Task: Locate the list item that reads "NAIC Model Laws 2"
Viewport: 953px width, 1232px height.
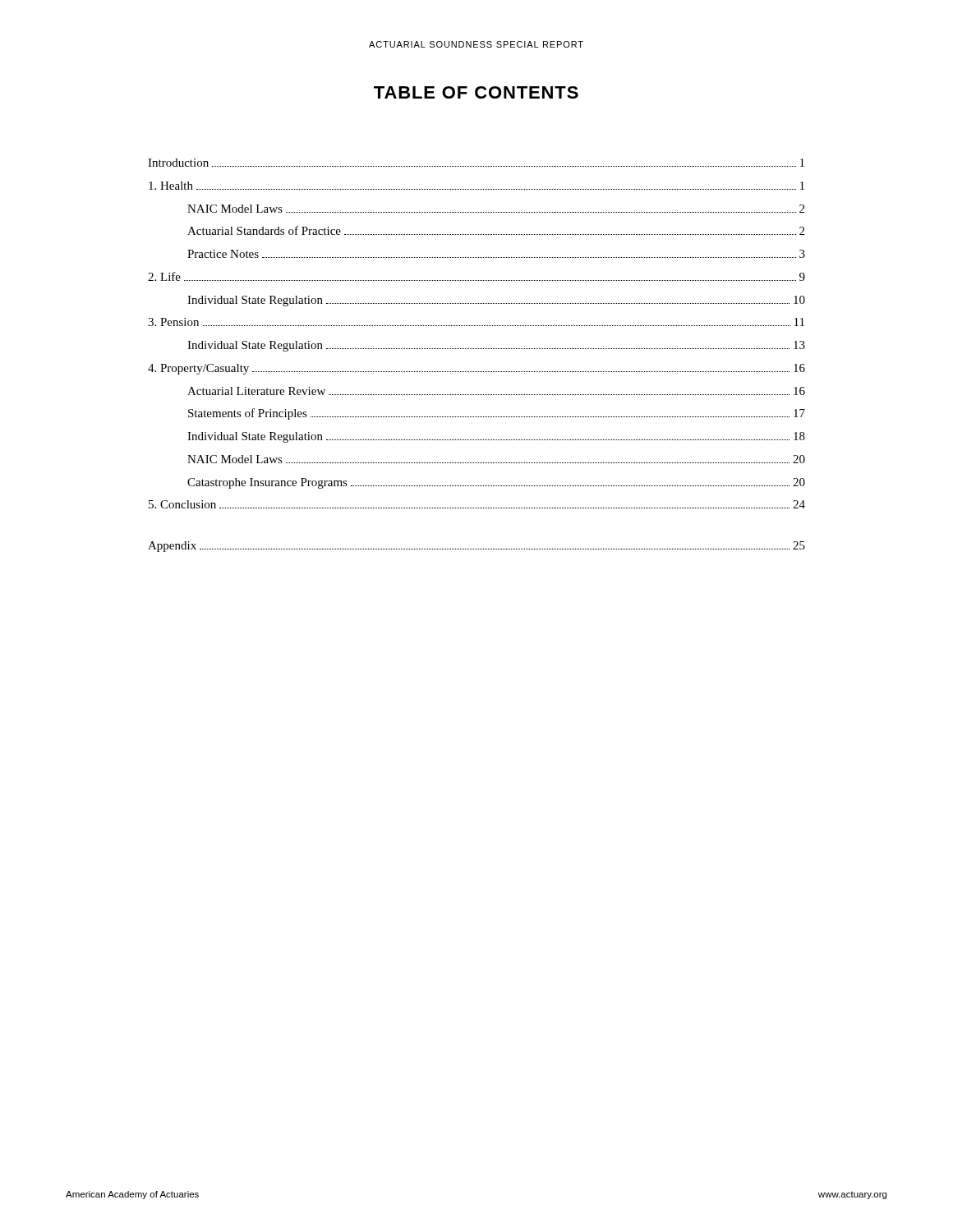Action: (x=496, y=209)
